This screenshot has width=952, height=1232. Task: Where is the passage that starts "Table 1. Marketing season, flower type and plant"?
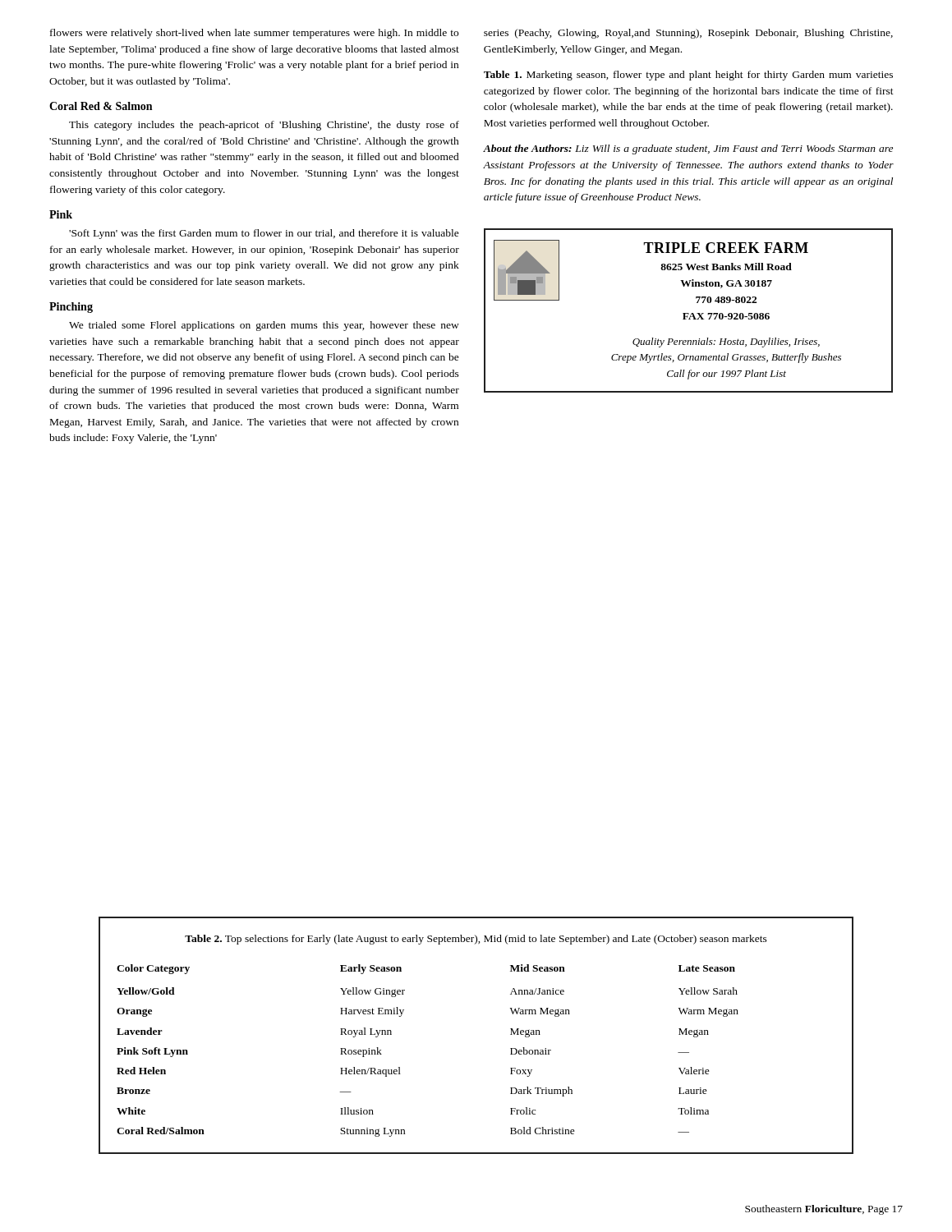click(688, 98)
